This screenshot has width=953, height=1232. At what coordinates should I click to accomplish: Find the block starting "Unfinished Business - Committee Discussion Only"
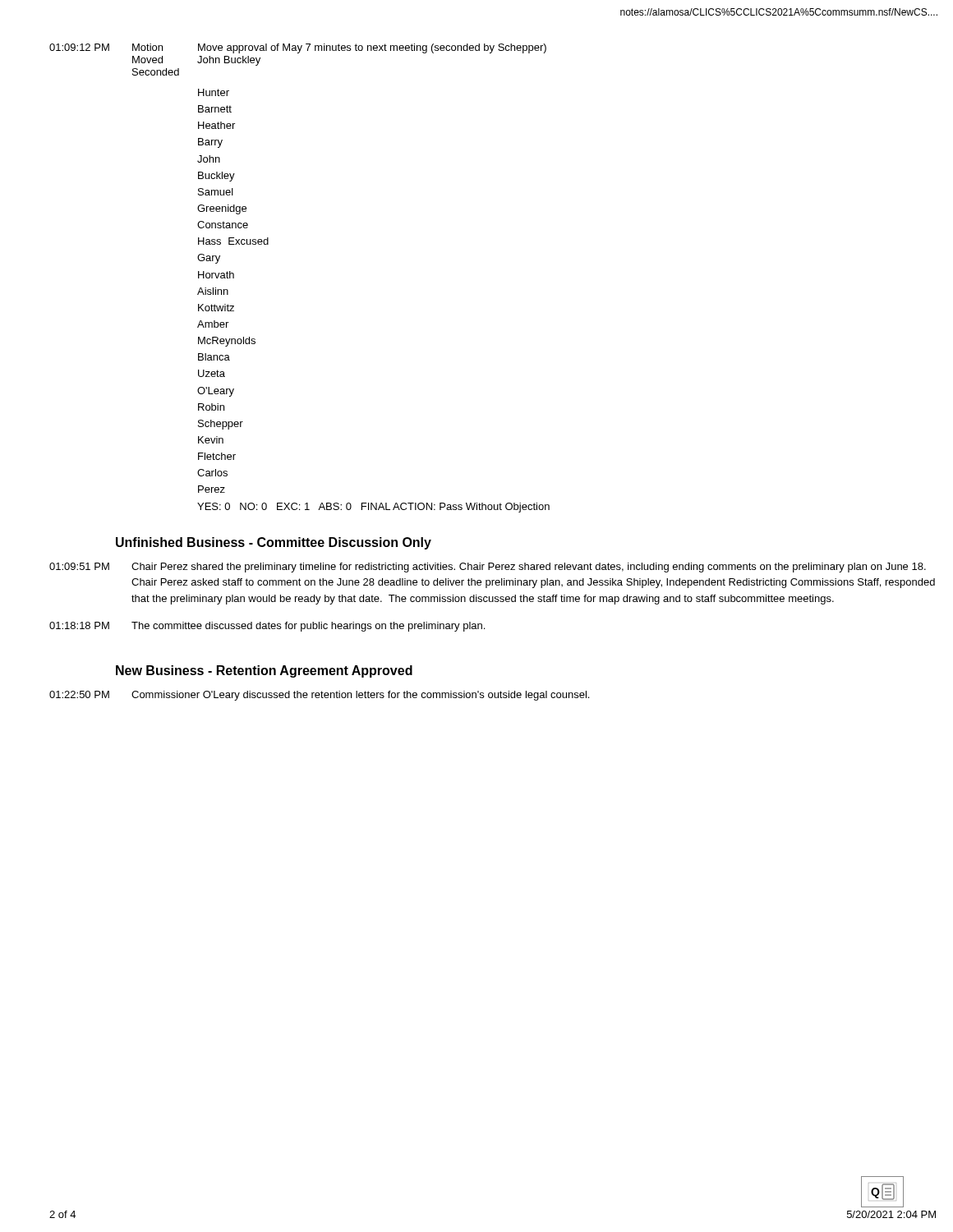coord(273,542)
